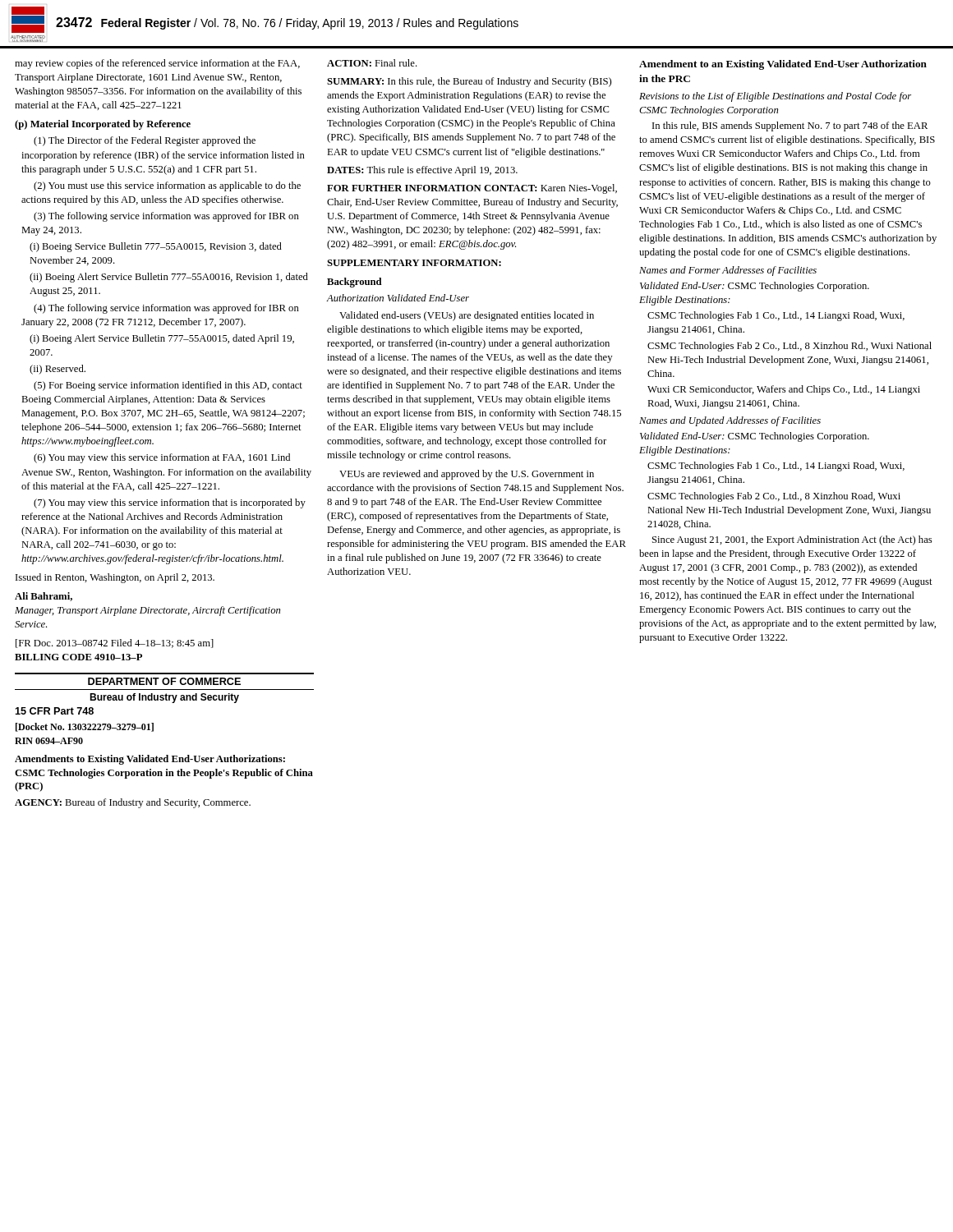Point to the block beginning "(i) Boeing Alert Service Bulletin 777–55A0015, dated"
This screenshot has width=953, height=1232.
click(x=164, y=346)
